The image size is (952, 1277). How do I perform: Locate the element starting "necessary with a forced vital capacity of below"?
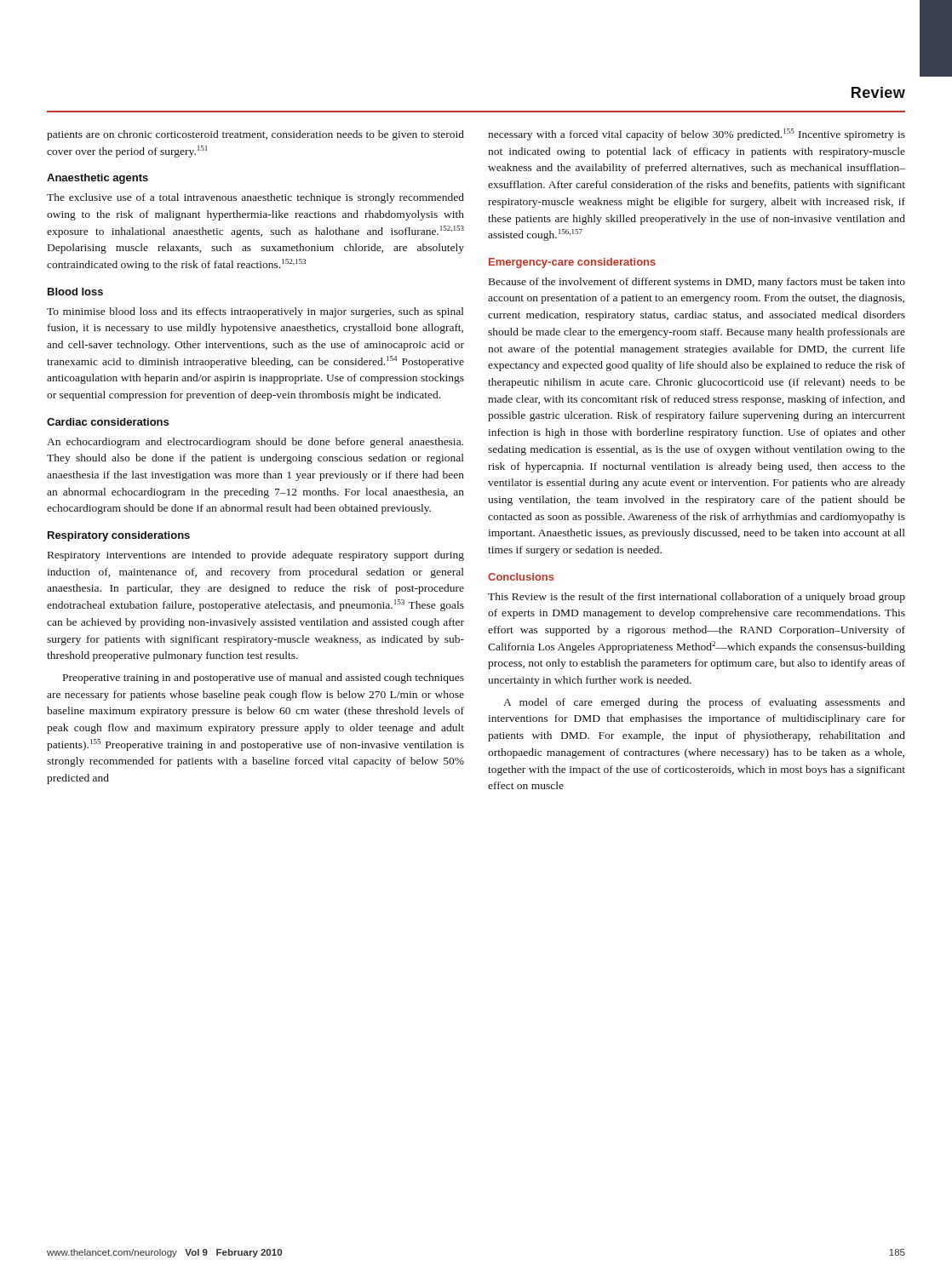697,184
